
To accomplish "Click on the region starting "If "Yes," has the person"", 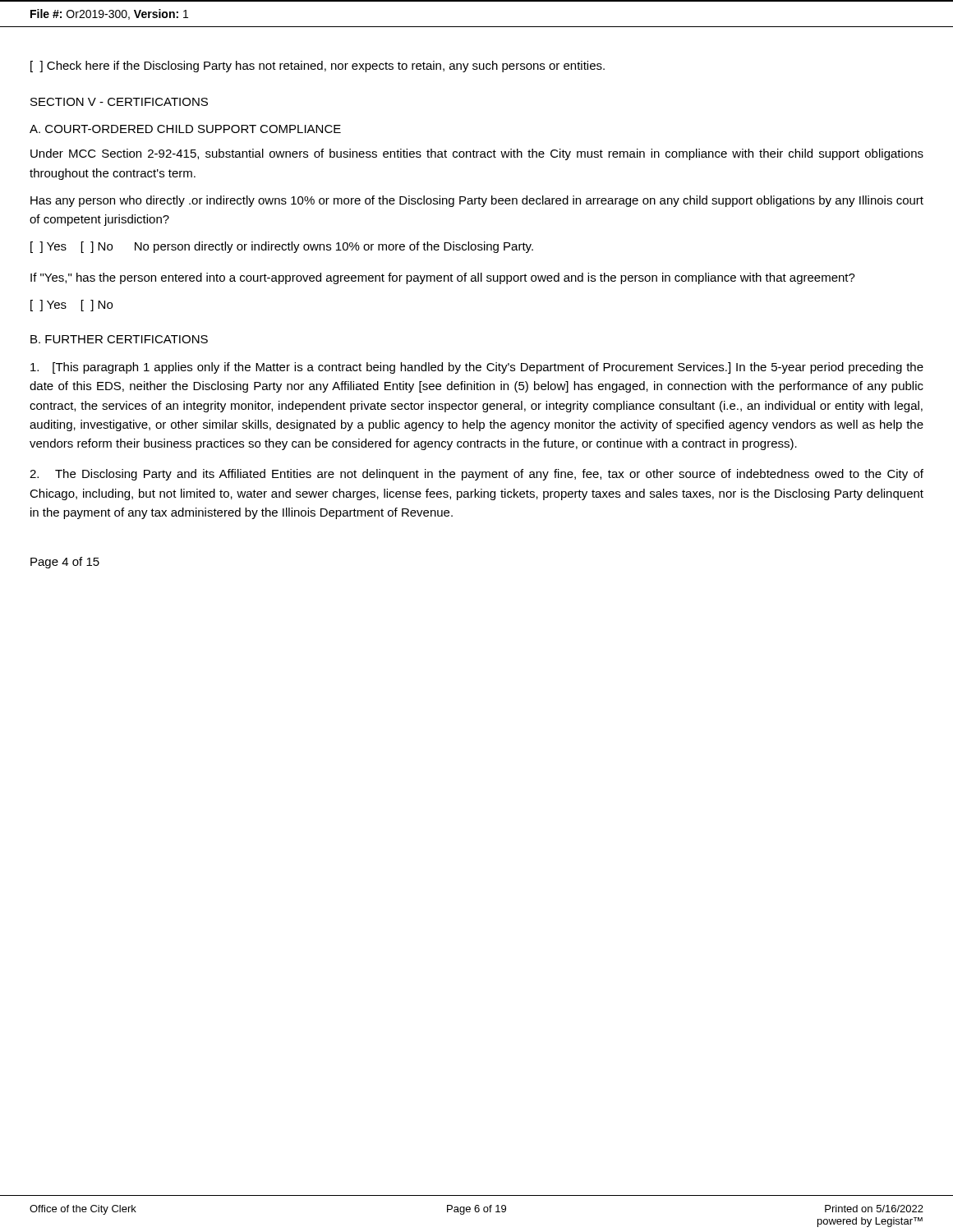I will 442,277.
